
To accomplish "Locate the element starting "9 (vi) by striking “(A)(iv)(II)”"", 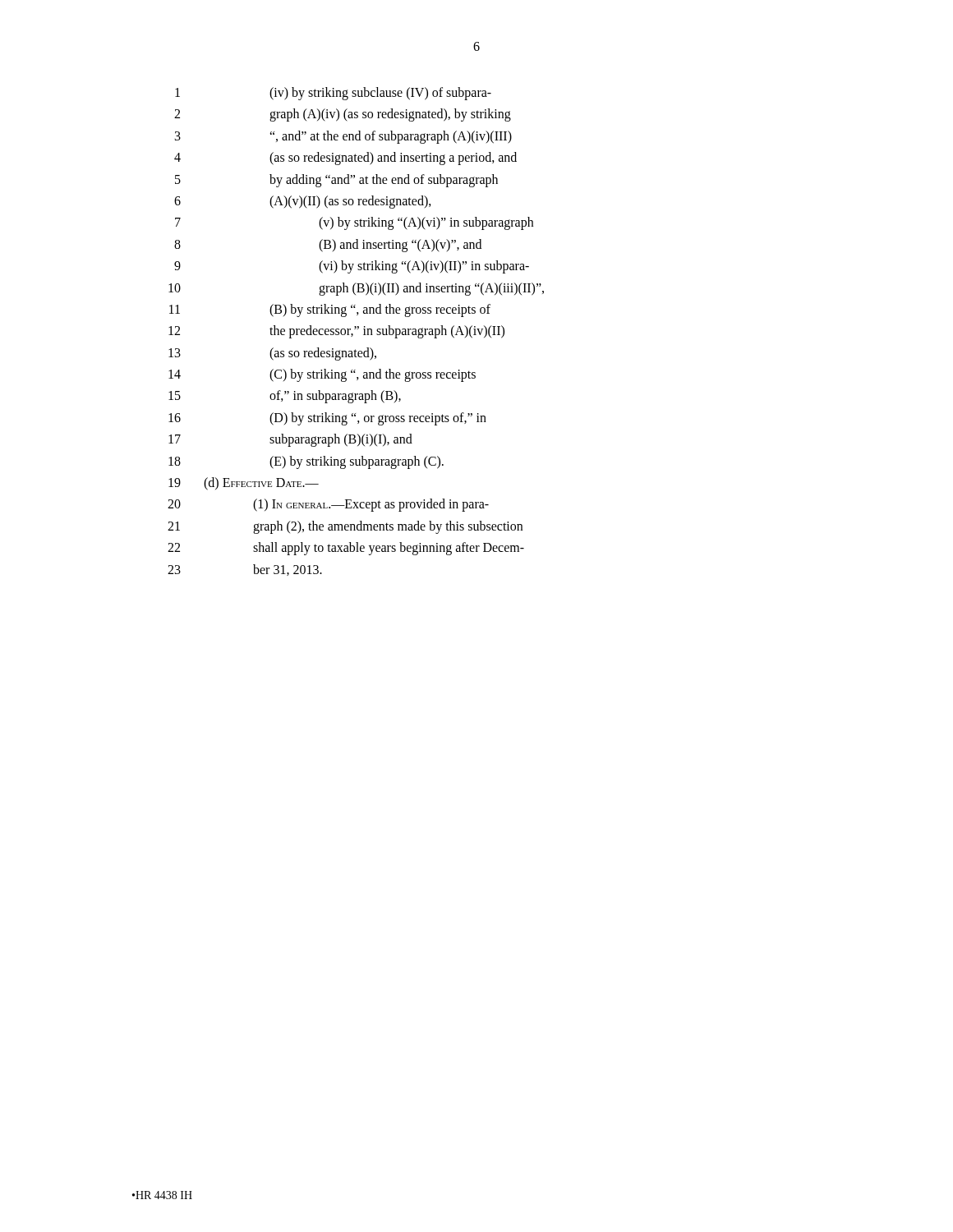I will coord(505,277).
